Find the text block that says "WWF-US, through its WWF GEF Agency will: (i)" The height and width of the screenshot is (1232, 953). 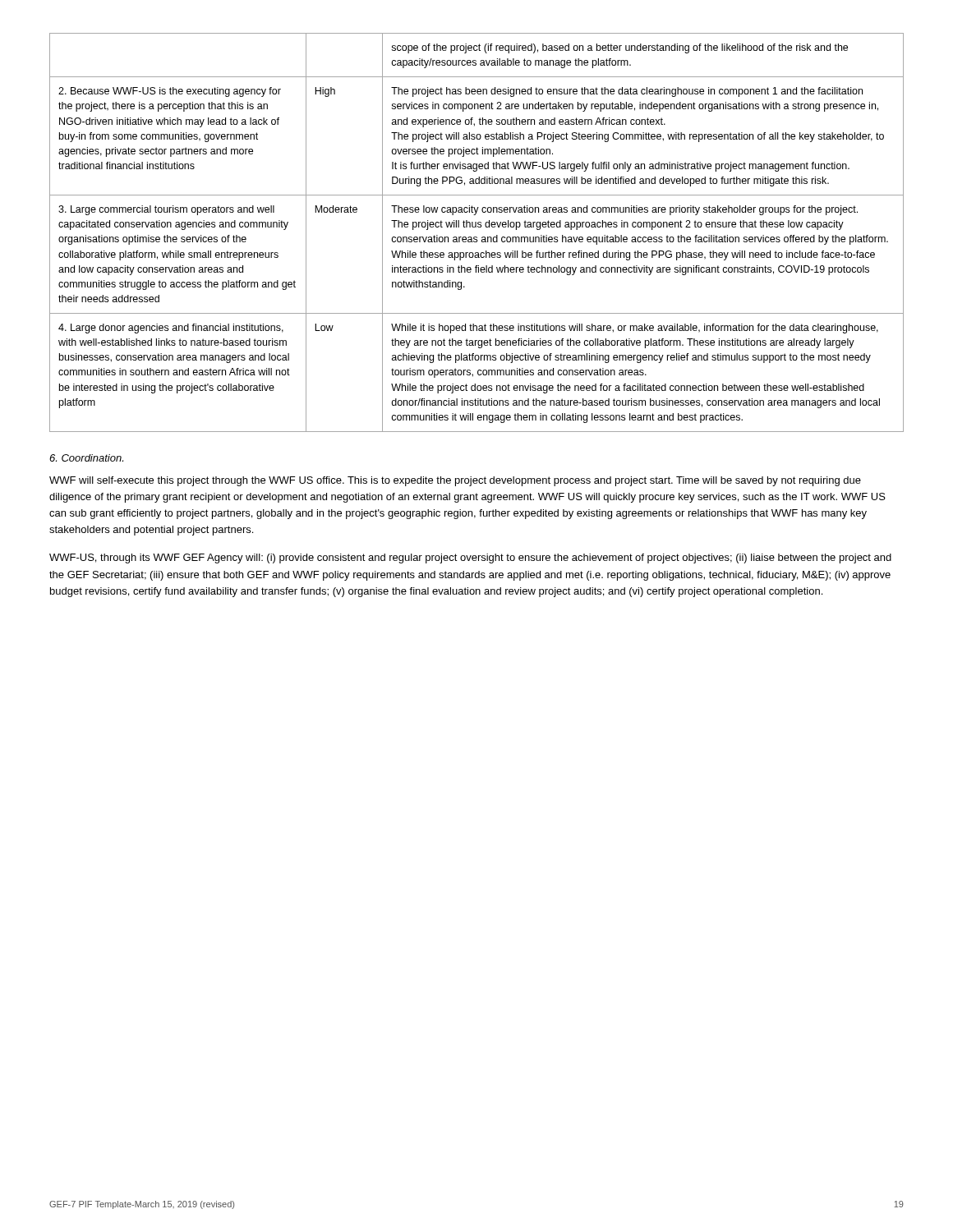pyautogui.click(x=470, y=574)
